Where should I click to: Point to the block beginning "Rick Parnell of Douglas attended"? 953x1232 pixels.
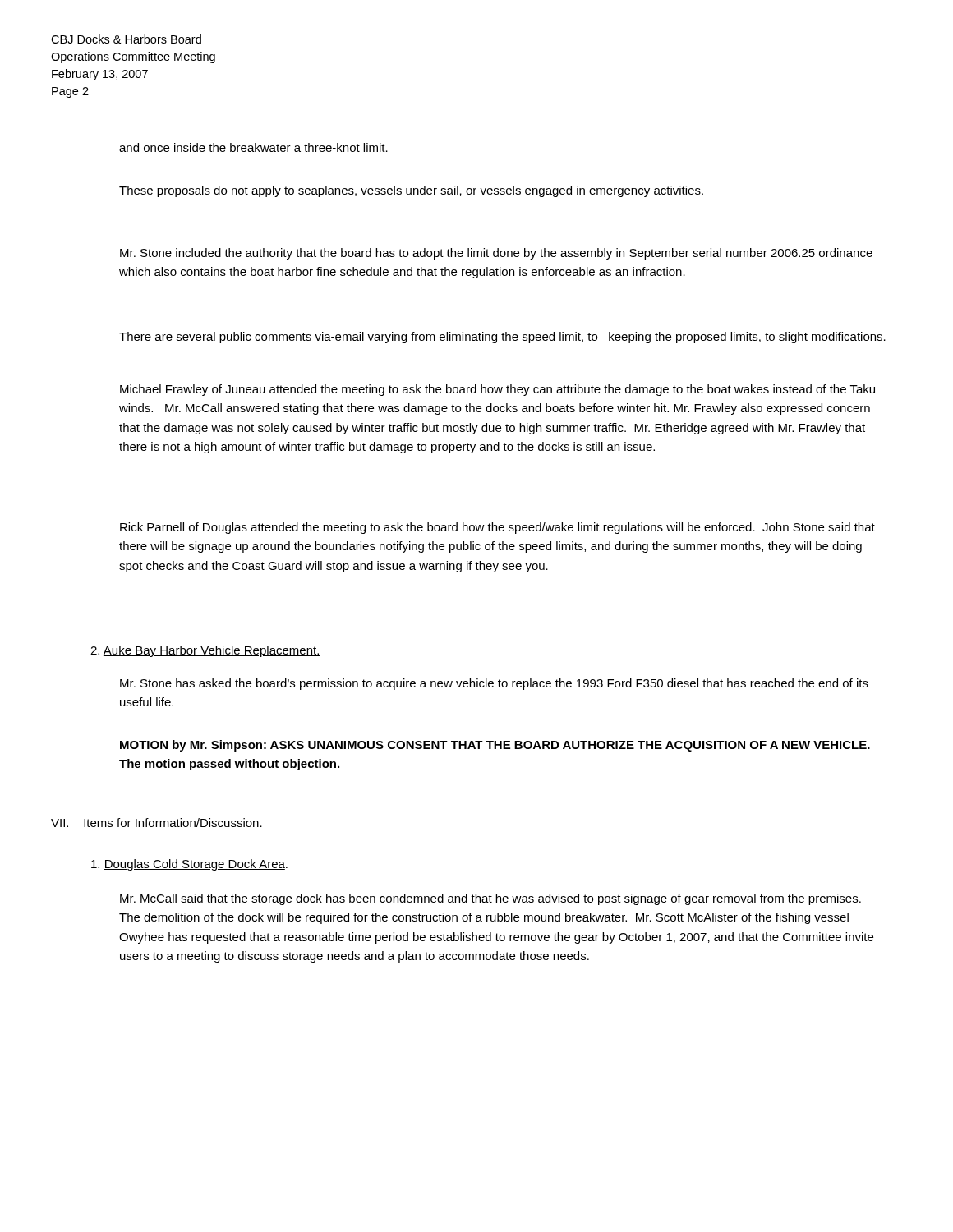[497, 546]
